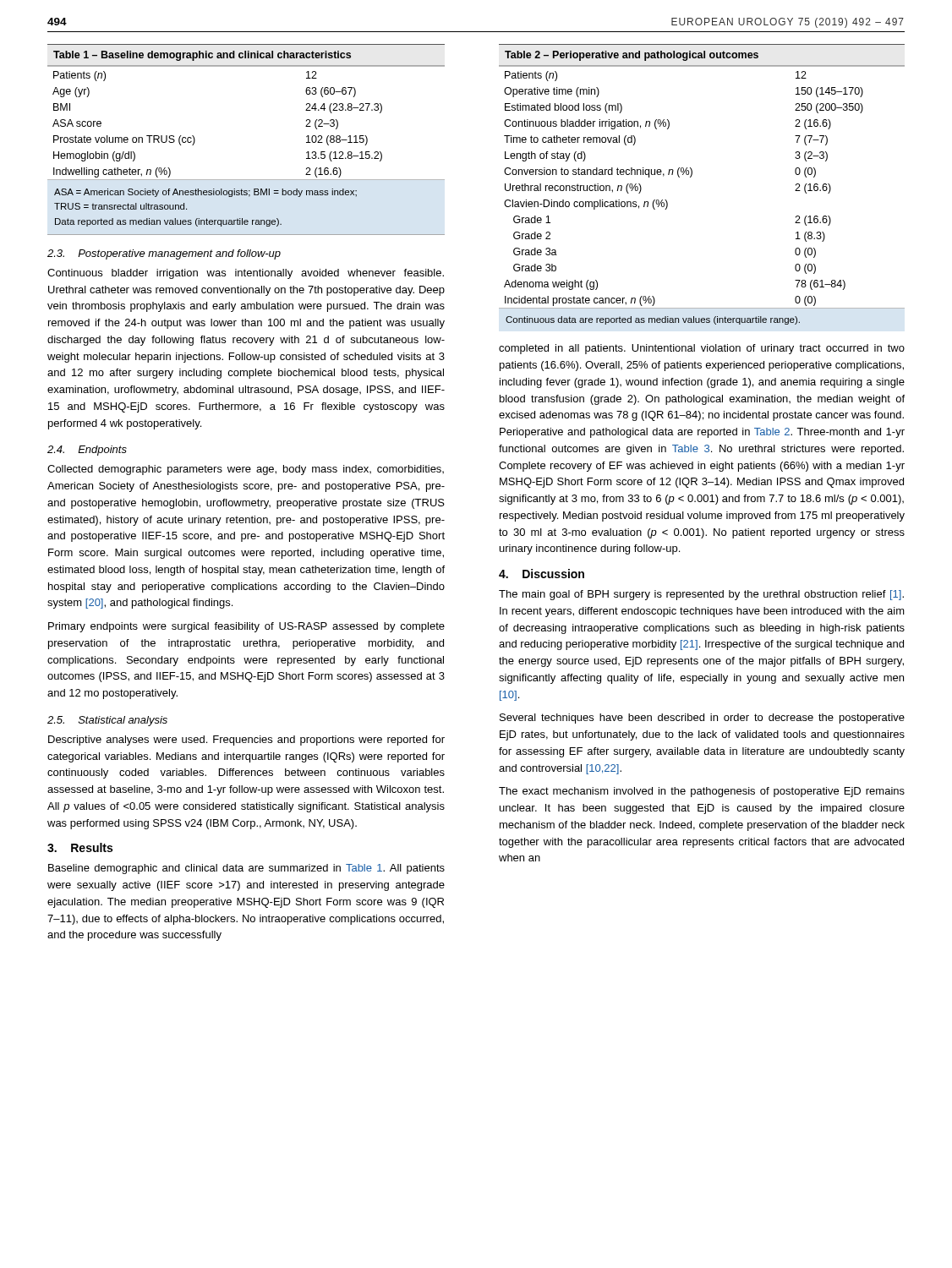Locate the section header that reads "2.5. Statistical analysis"
The image size is (952, 1268).
[x=108, y=720]
